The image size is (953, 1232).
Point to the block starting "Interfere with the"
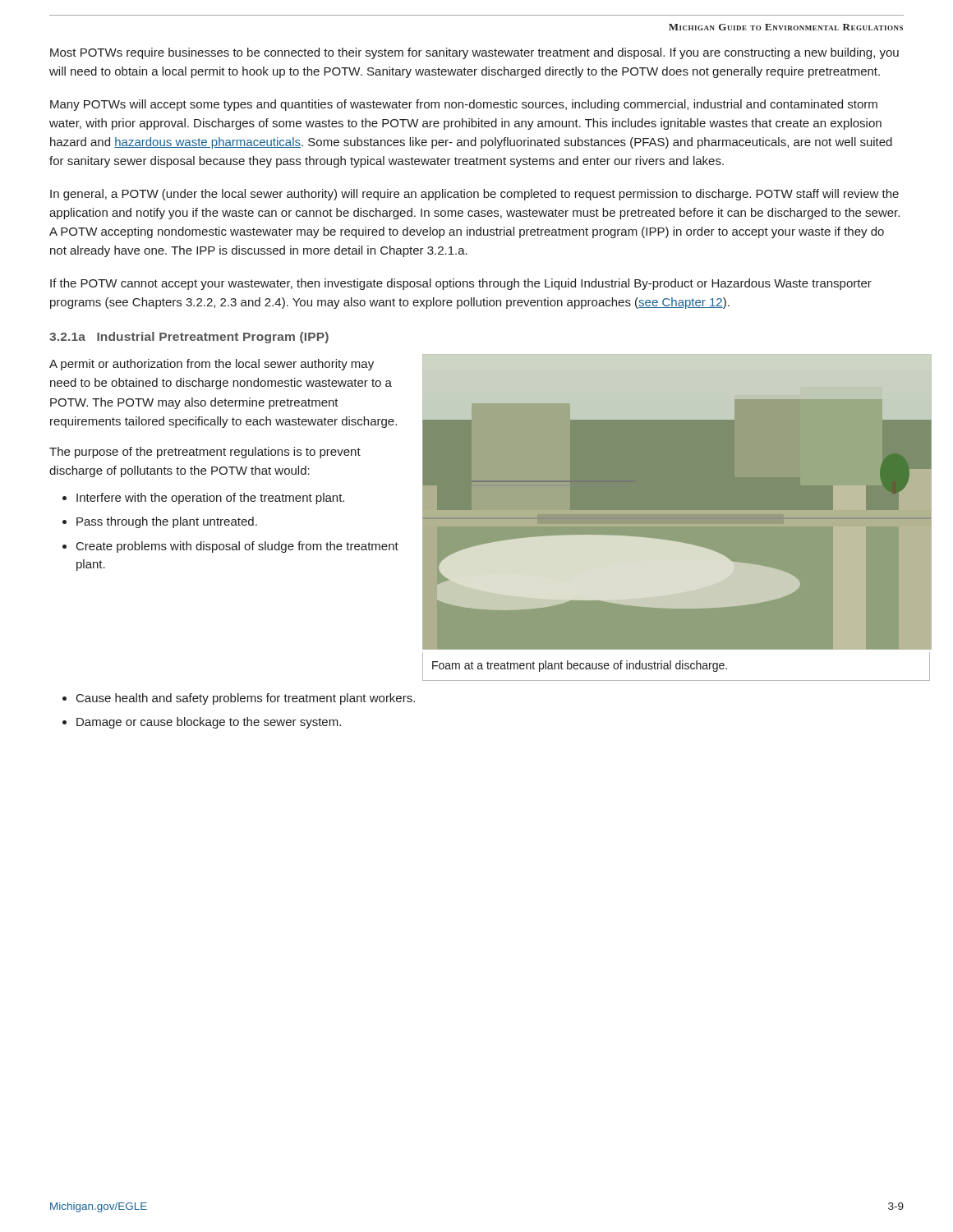pos(211,497)
